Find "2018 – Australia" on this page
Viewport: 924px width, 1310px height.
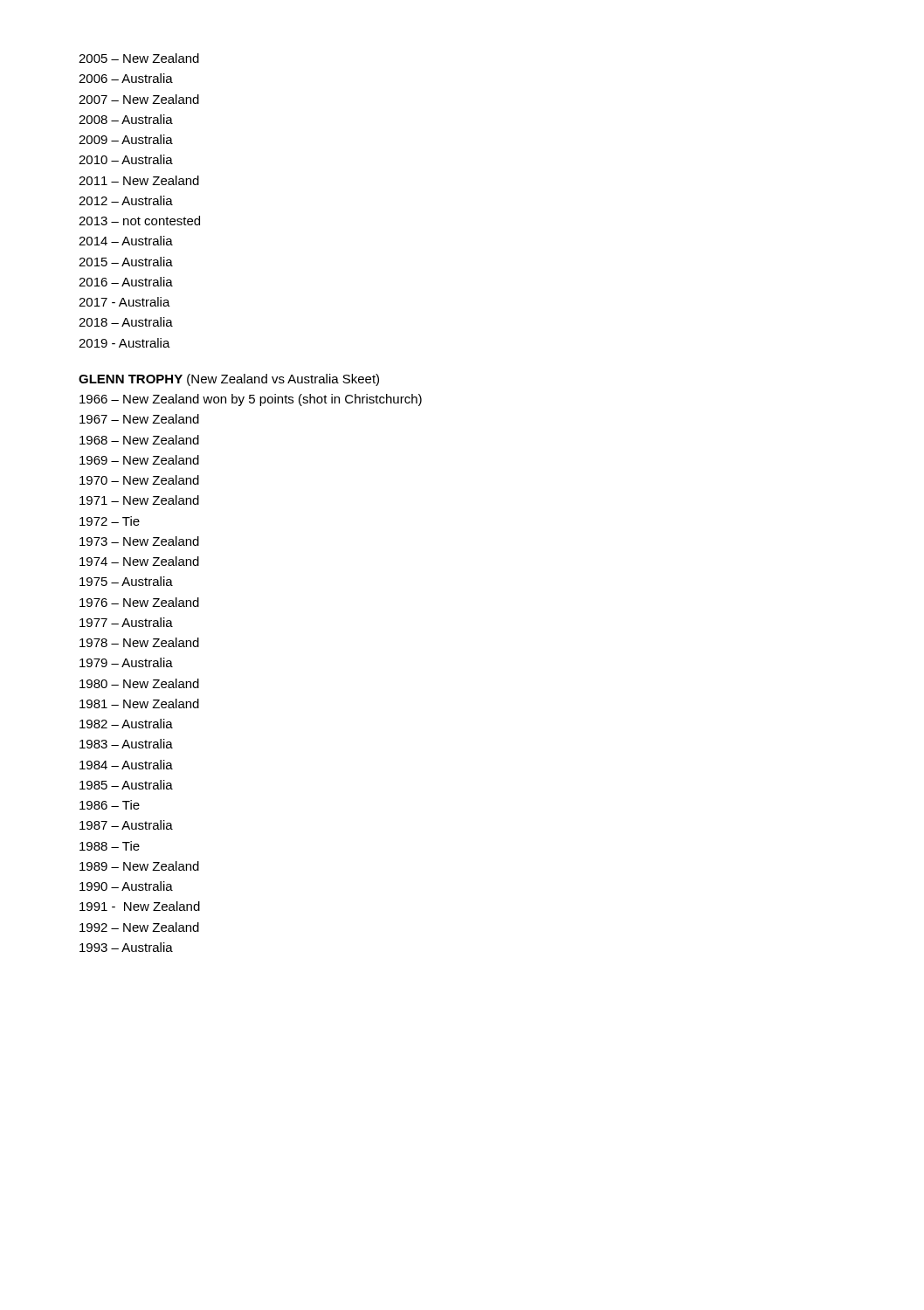click(126, 322)
